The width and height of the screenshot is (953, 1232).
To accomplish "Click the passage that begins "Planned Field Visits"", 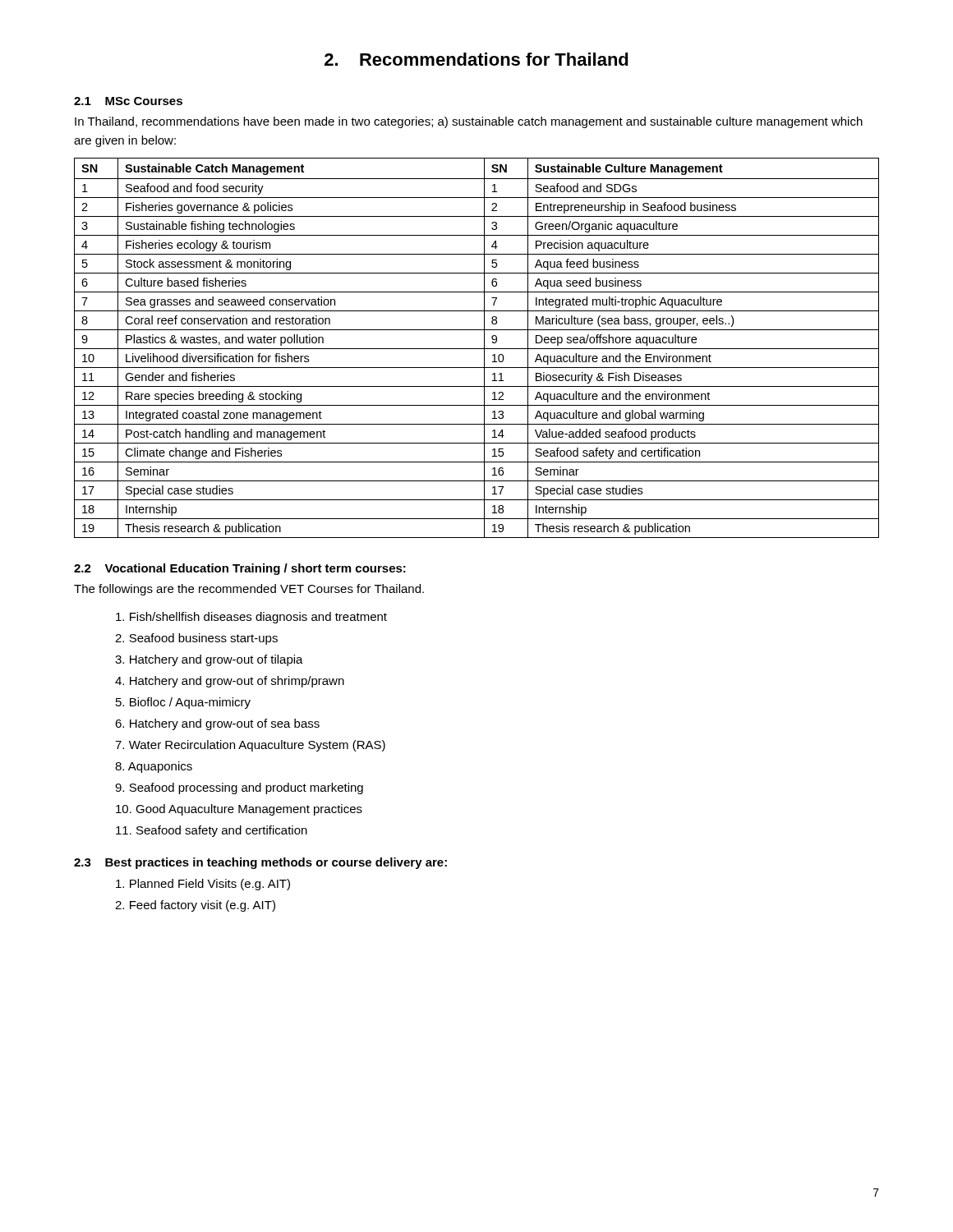I will click(x=203, y=883).
